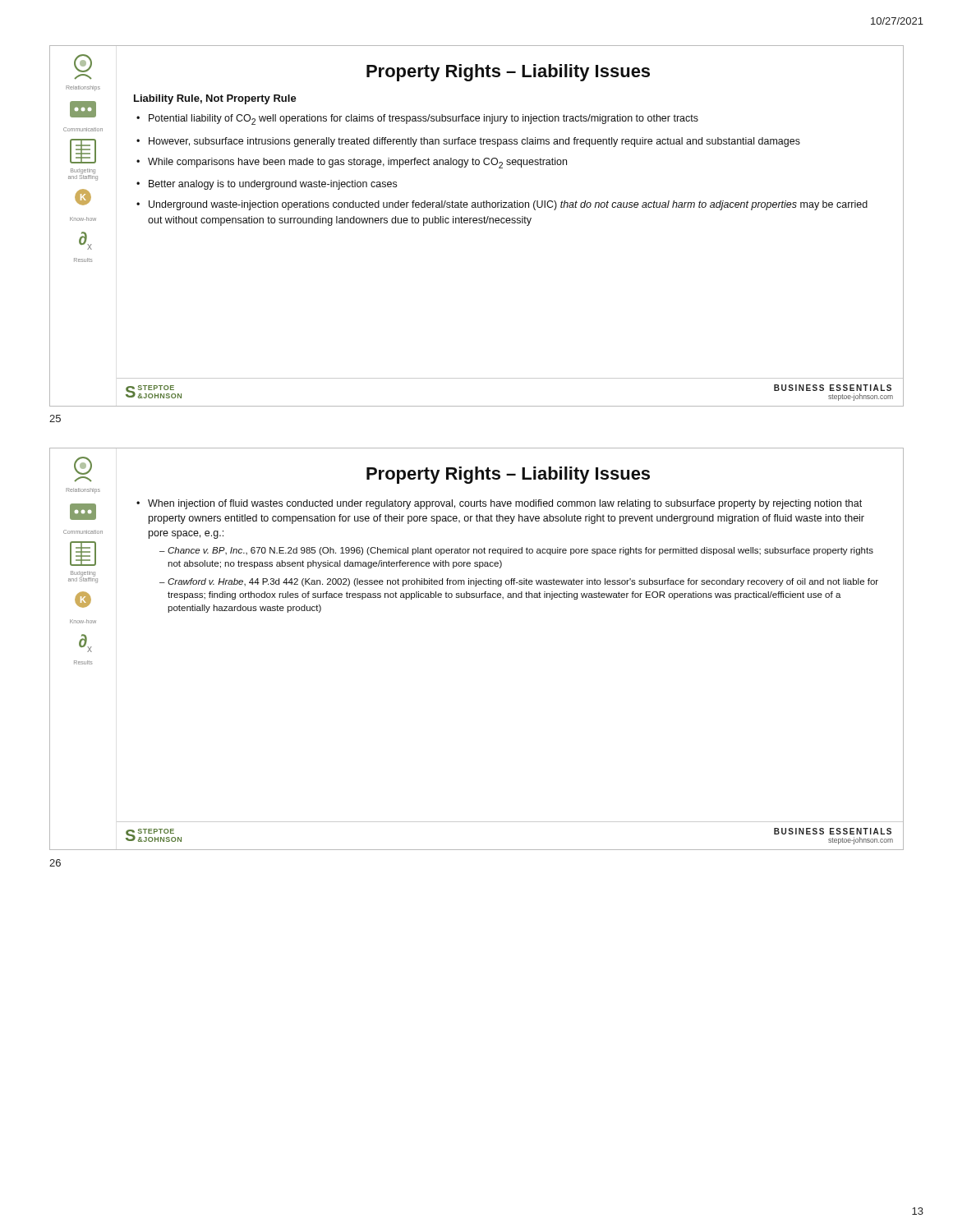Find the list item that reads "While comparisons have been made to gas storage,"
Image resolution: width=953 pixels, height=1232 pixels.
(x=358, y=163)
